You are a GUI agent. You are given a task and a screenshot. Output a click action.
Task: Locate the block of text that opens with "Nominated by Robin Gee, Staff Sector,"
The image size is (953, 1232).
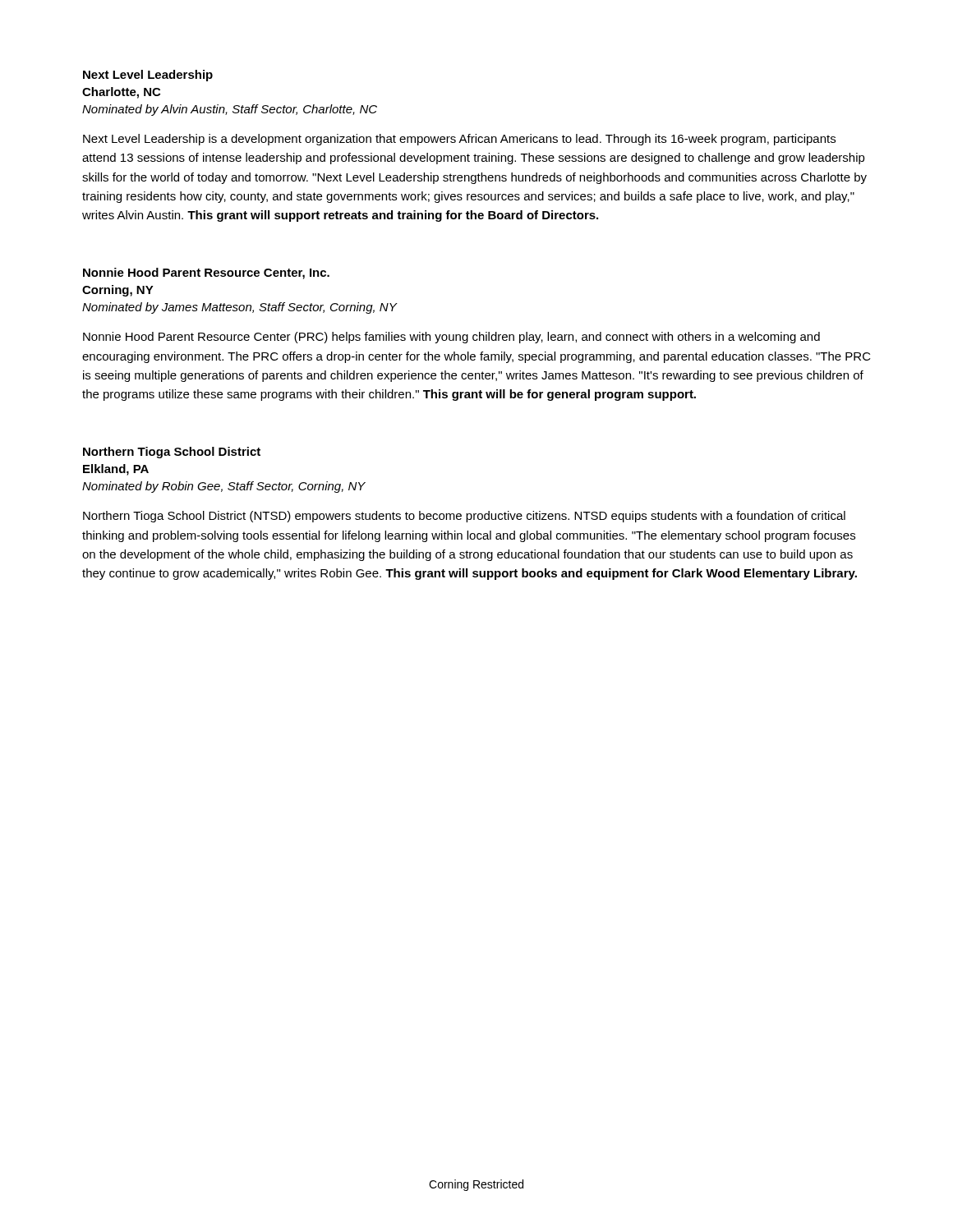pyautogui.click(x=224, y=487)
